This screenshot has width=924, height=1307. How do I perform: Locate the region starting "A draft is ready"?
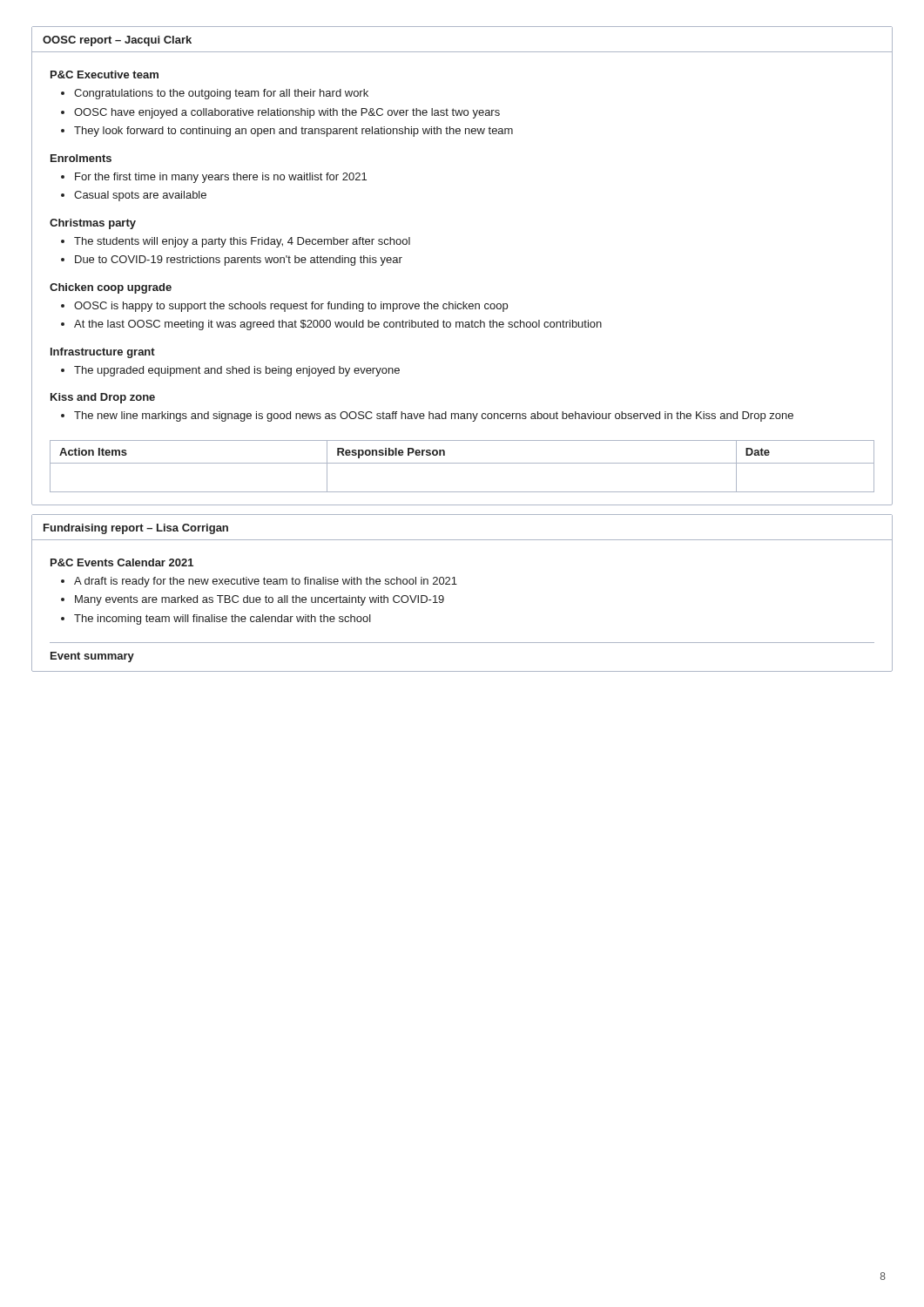tap(266, 580)
